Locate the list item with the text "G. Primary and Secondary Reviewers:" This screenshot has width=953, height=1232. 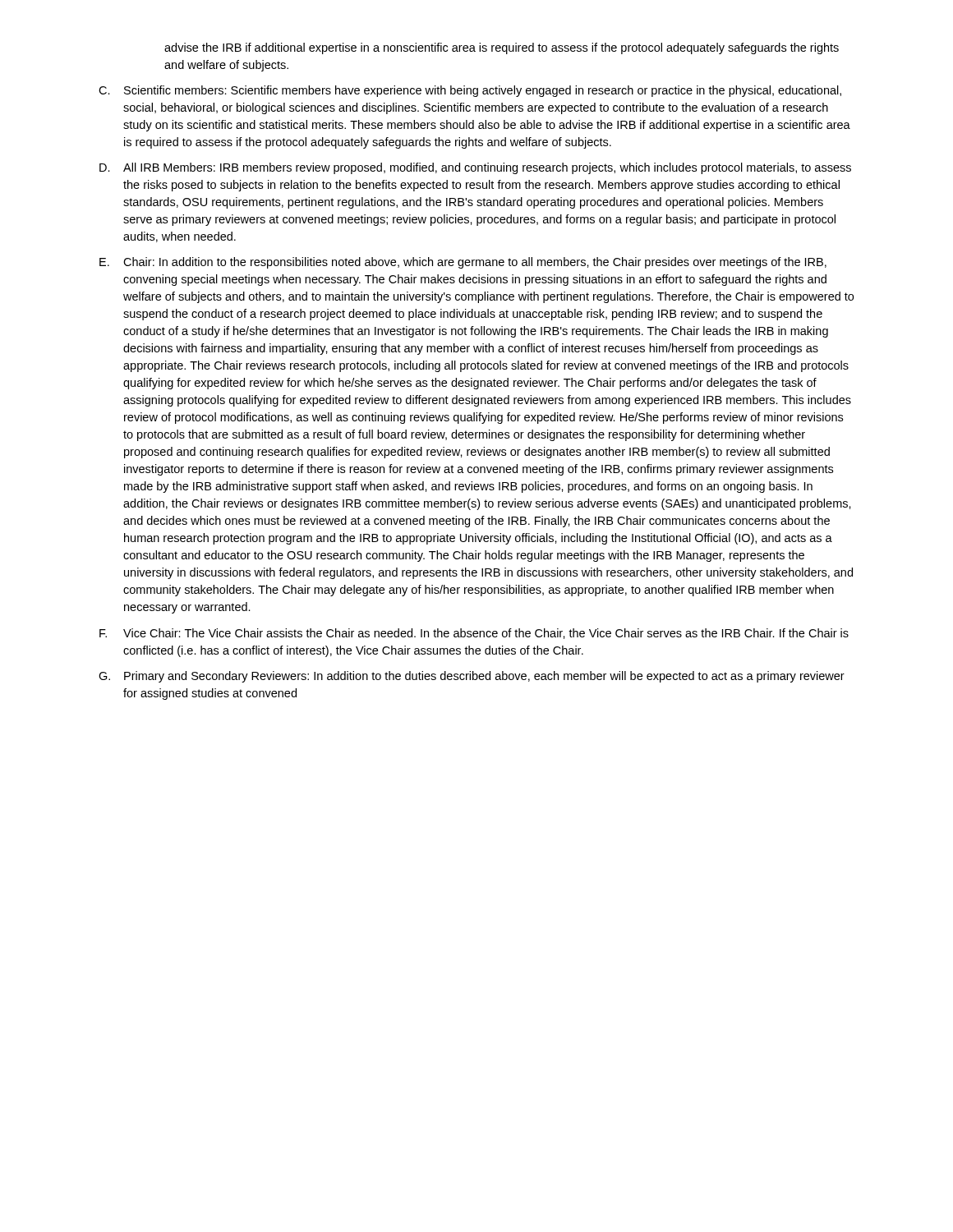pos(476,685)
